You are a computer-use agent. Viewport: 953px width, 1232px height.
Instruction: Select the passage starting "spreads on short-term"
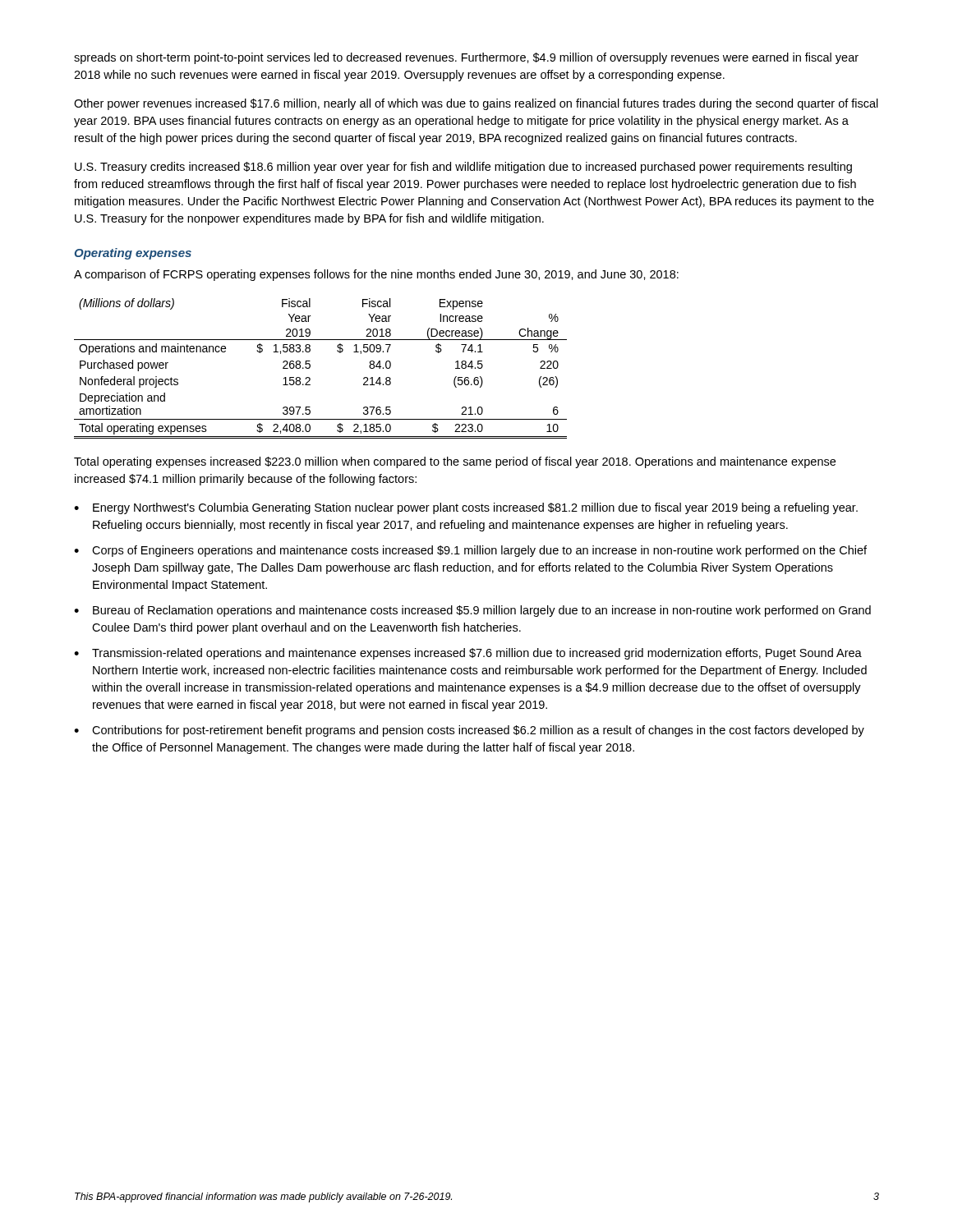coord(466,66)
